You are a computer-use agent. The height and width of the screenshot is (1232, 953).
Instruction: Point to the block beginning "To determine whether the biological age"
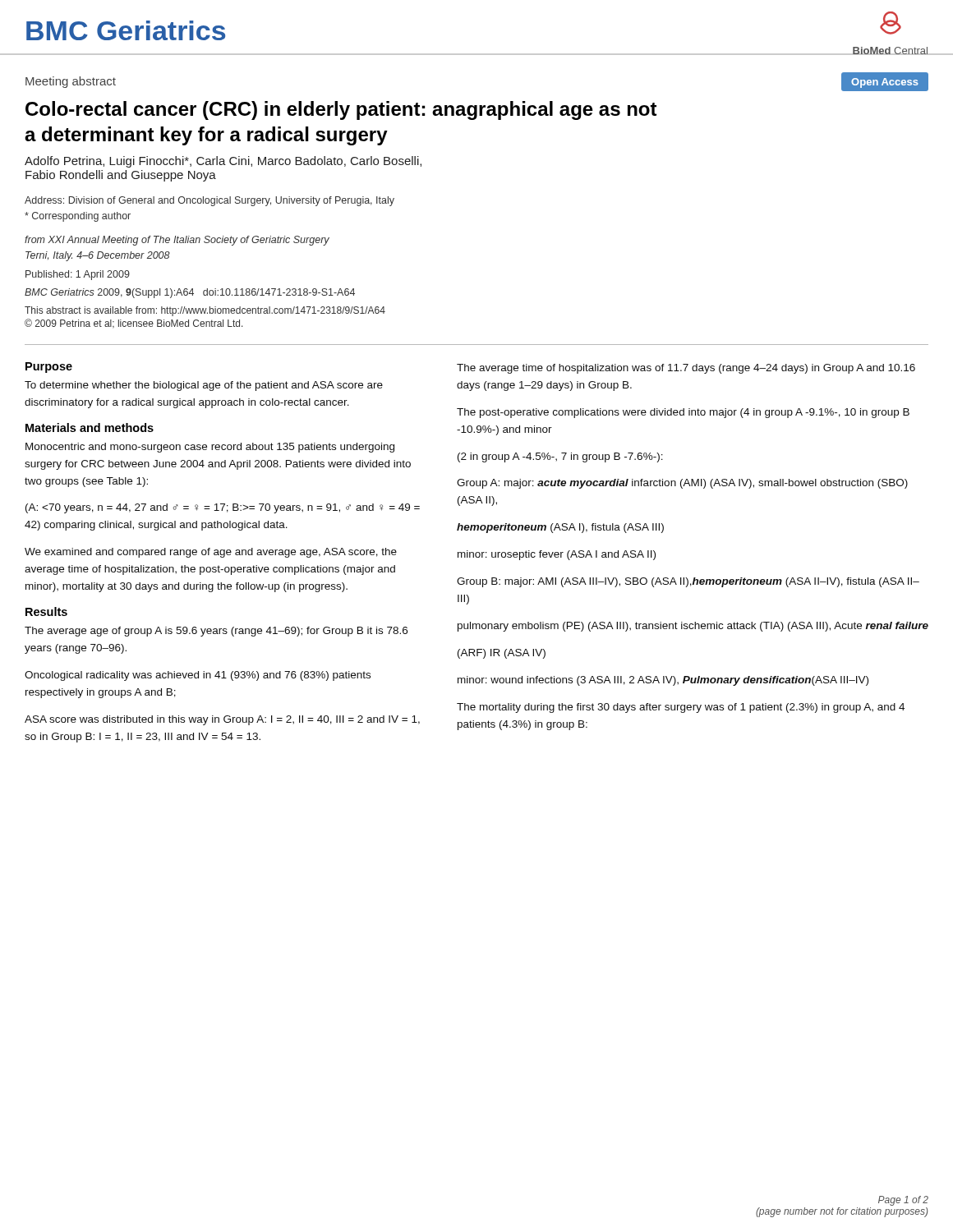coord(204,393)
